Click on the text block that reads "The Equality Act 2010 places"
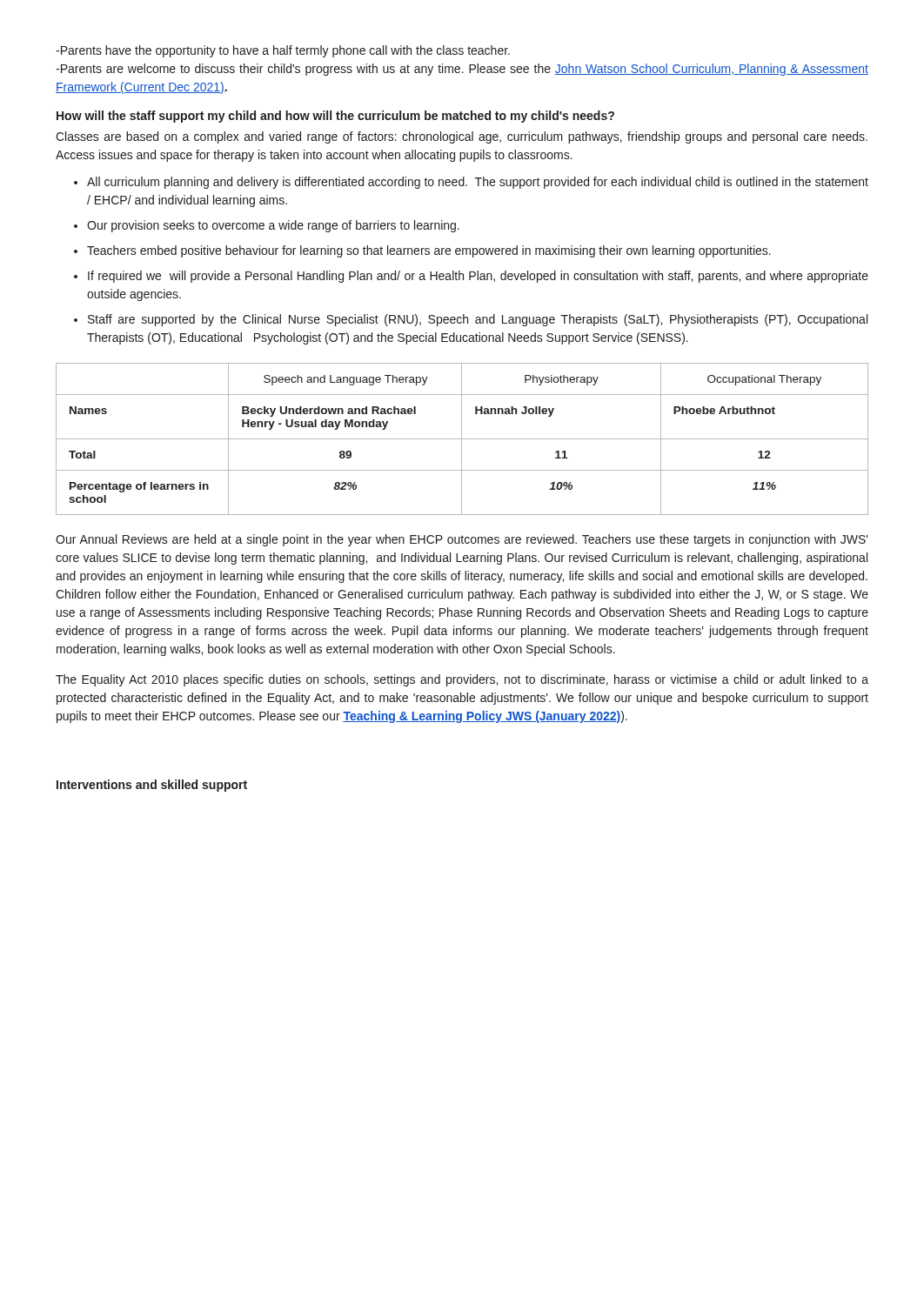This screenshot has height=1305, width=924. click(462, 698)
